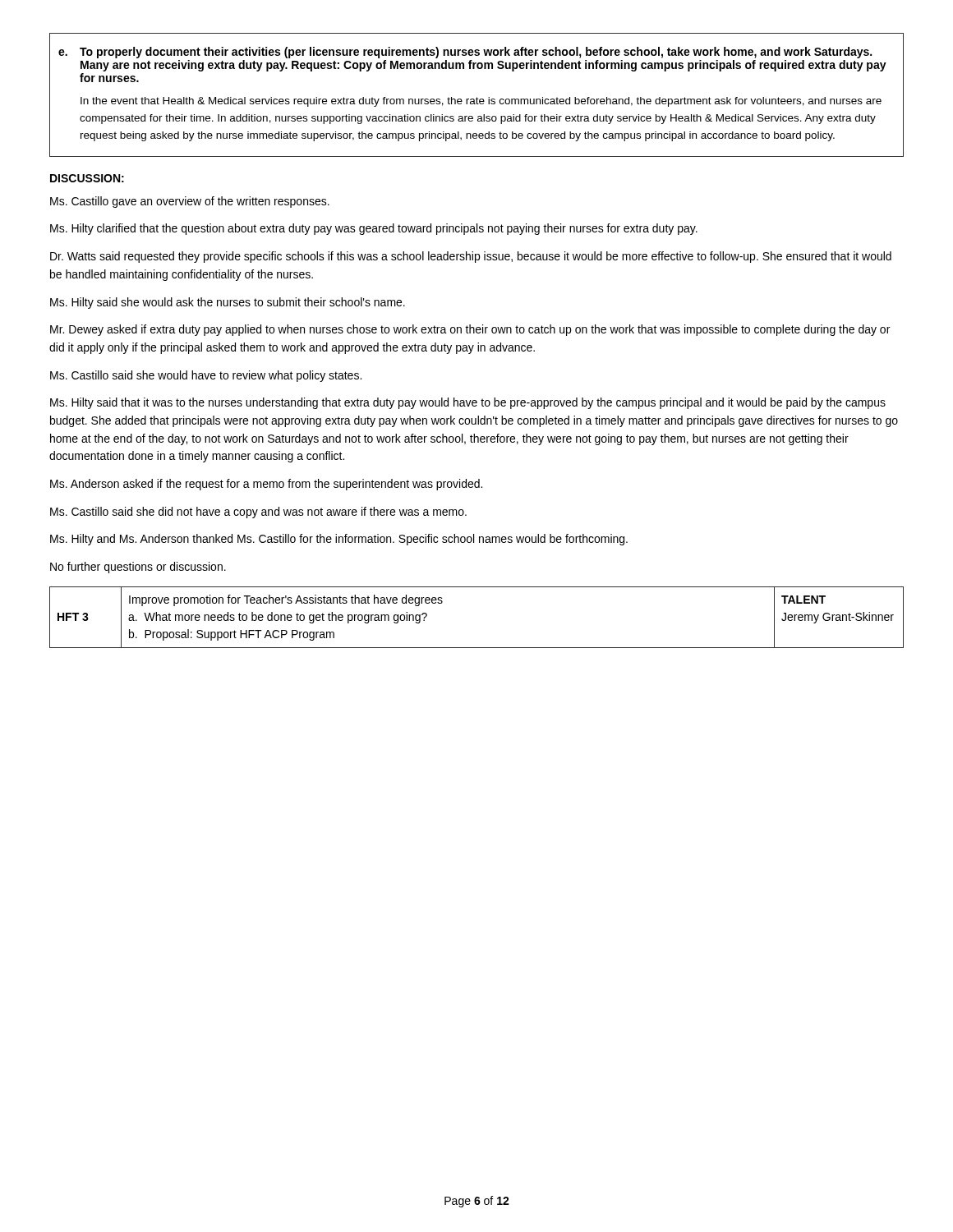Select the region starting "Ms. Hilty and"
Viewport: 953px width, 1232px height.
pos(339,539)
